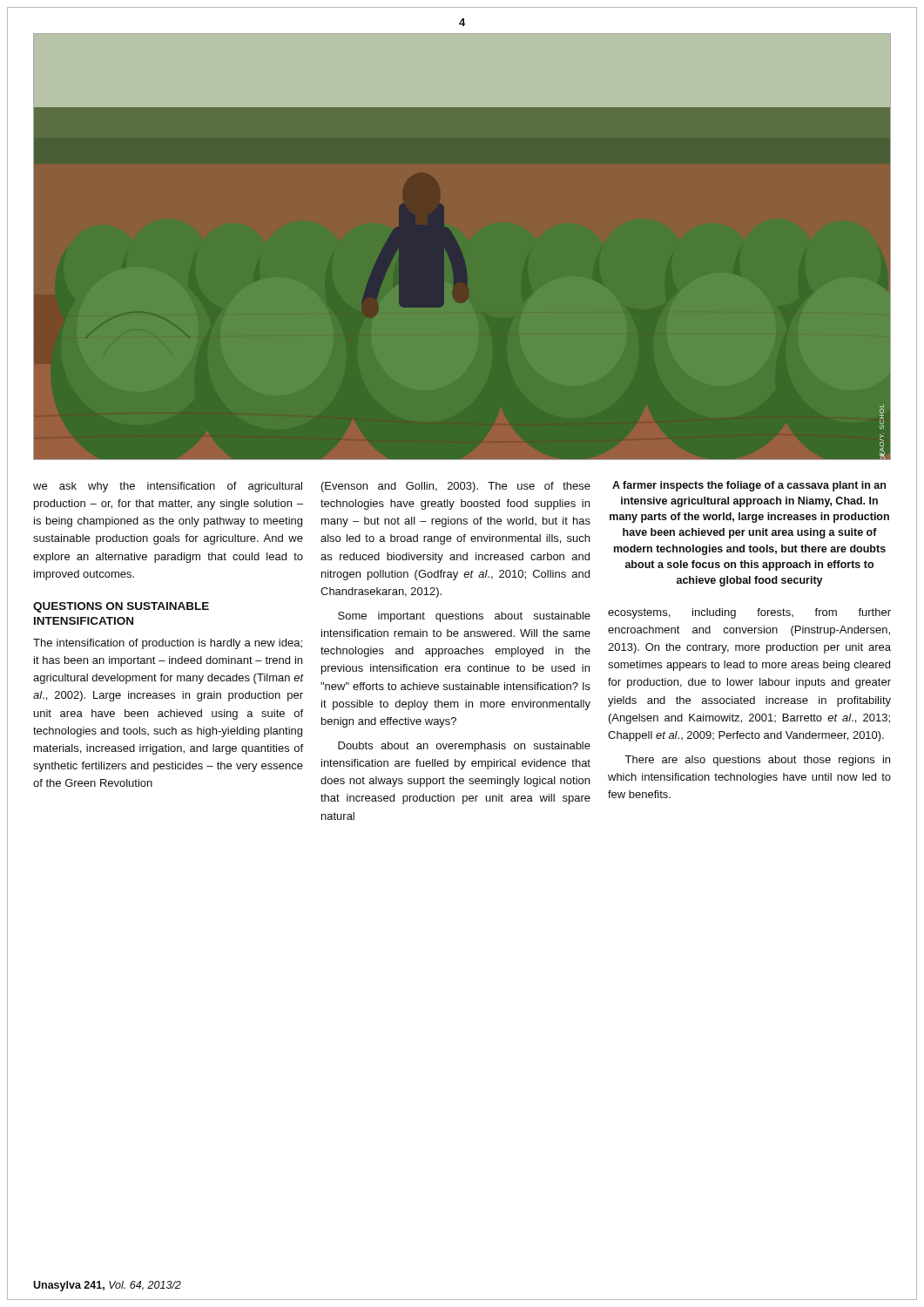Screen dimensions: 1307x924
Task: Locate the passage starting "we ask why the intensification of agricultural production"
Action: click(168, 530)
